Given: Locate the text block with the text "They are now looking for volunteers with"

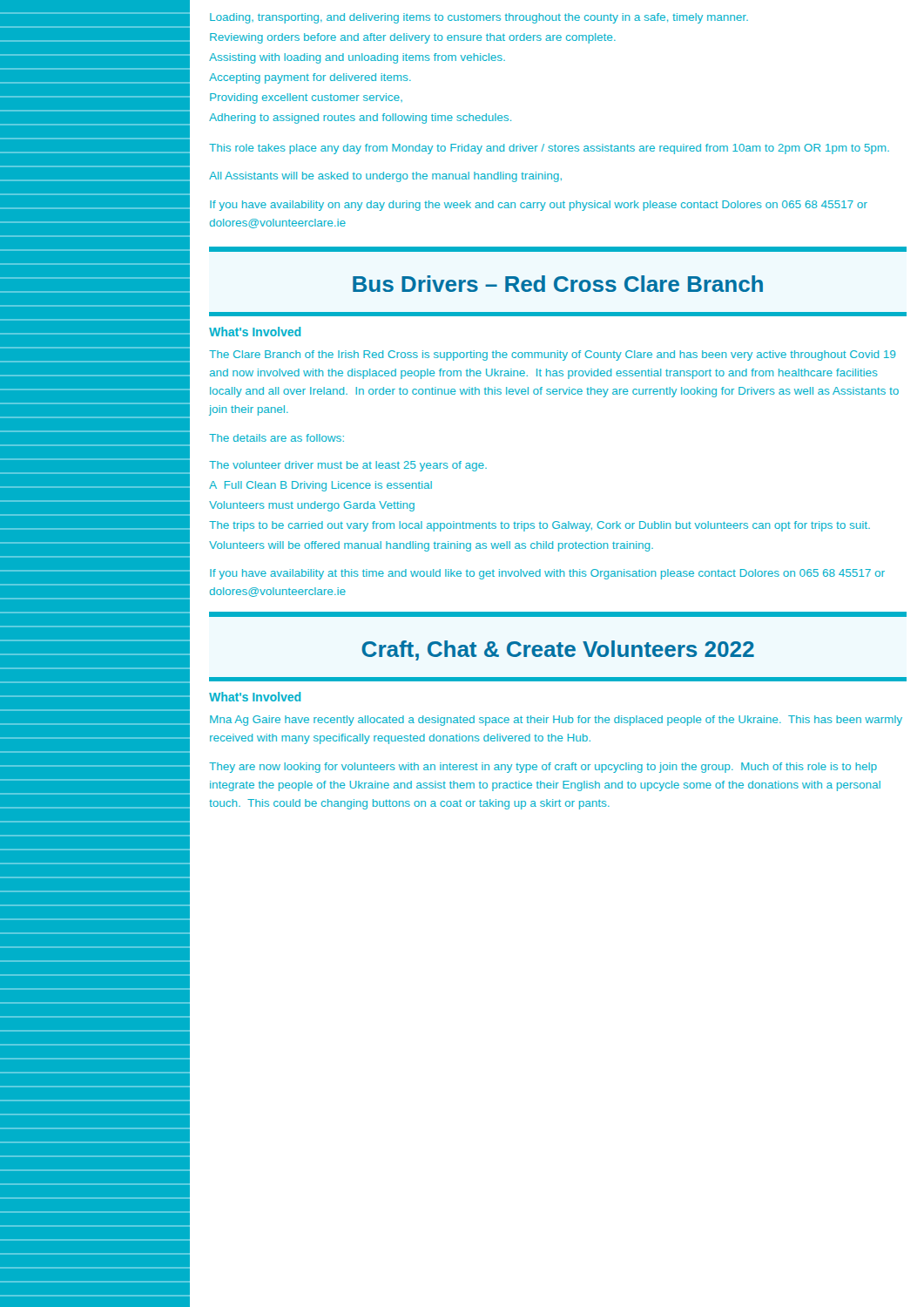Looking at the screenshot, I should coord(545,785).
